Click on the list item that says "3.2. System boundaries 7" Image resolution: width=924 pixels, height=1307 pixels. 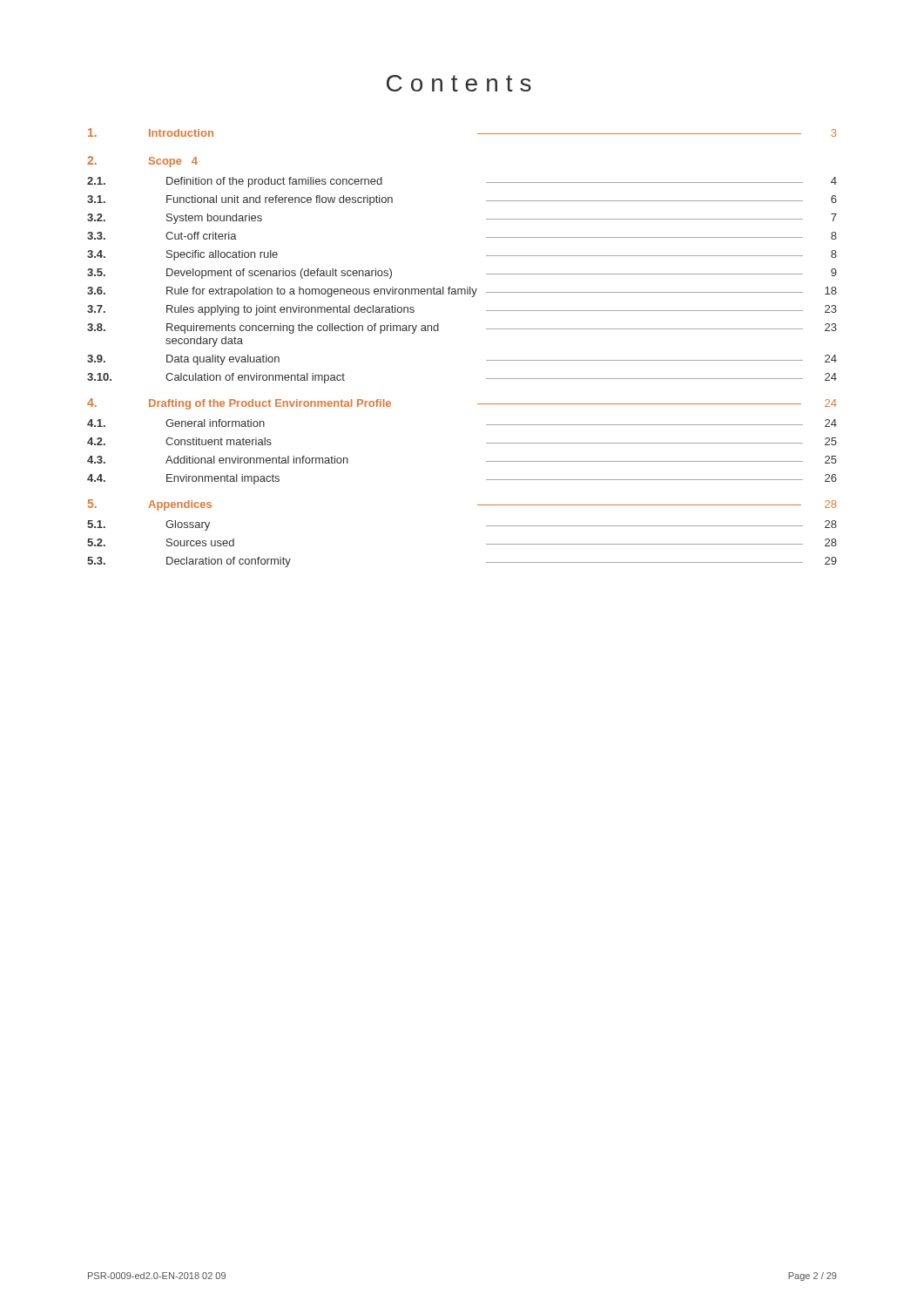click(100, 218)
